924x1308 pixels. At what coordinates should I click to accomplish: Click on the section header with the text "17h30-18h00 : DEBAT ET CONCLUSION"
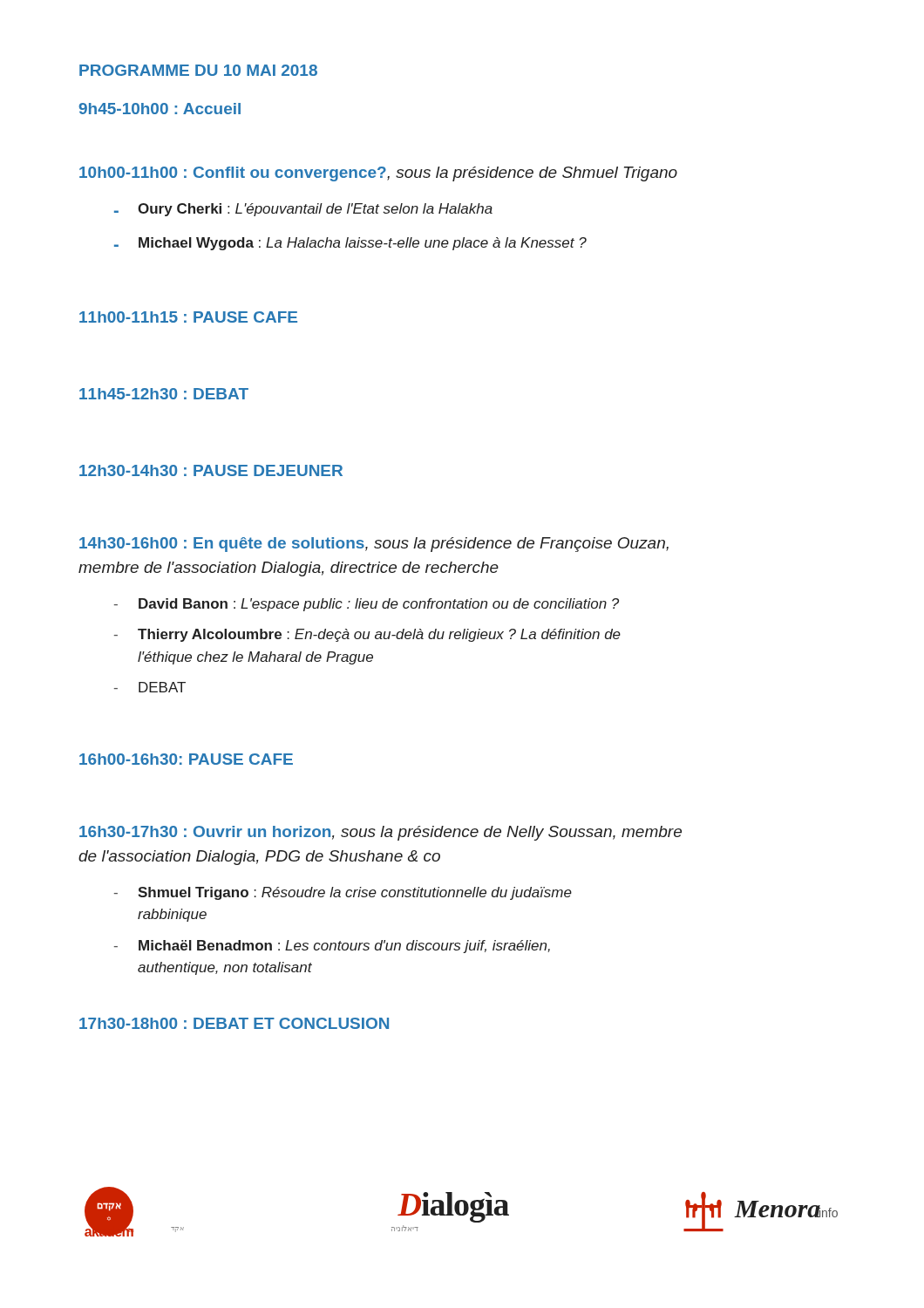234,1023
